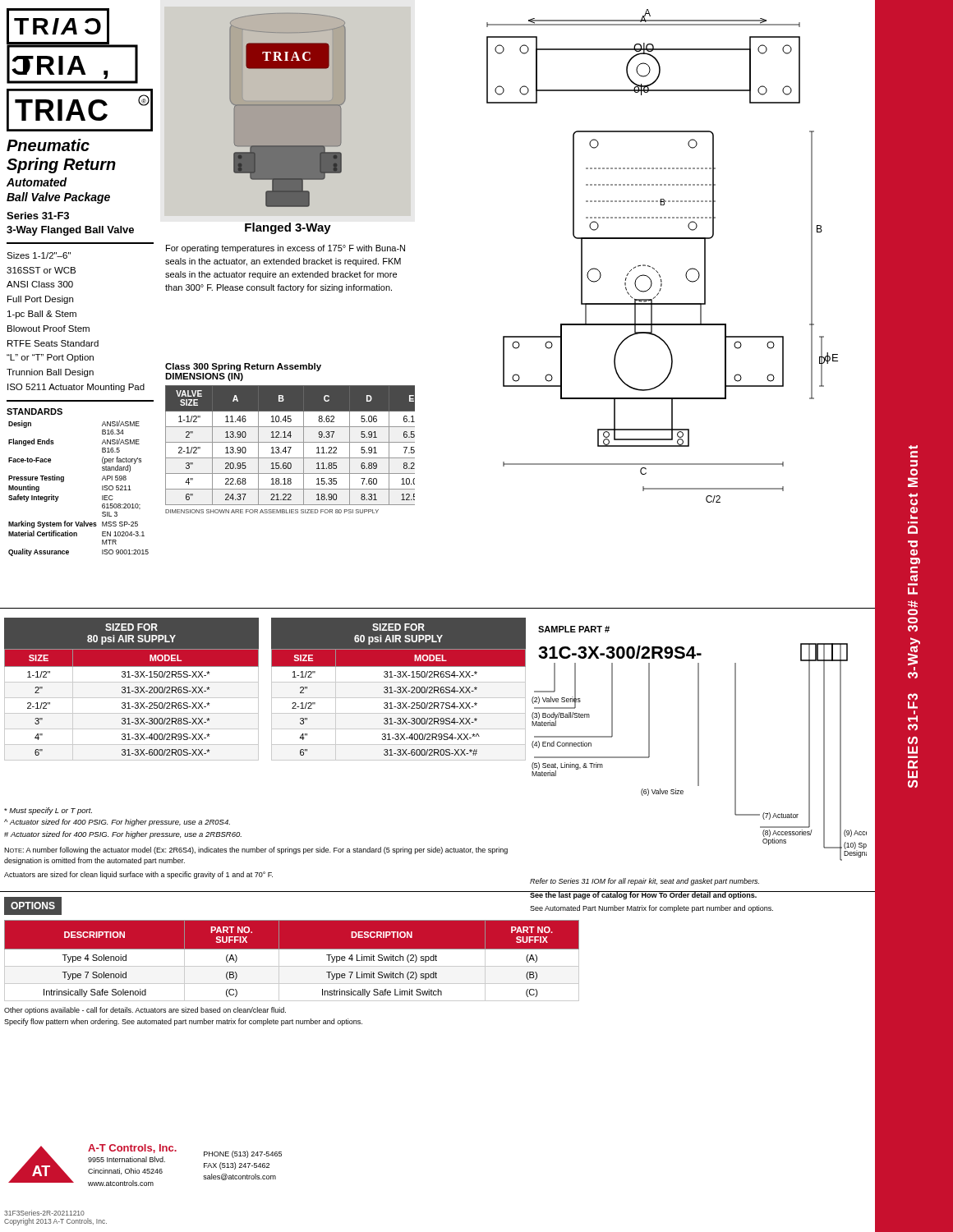Image resolution: width=953 pixels, height=1232 pixels.
Task: Locate the text "SIZED FOR60 psi AIR SUPPLY"
Action: (x=398, y=633)
